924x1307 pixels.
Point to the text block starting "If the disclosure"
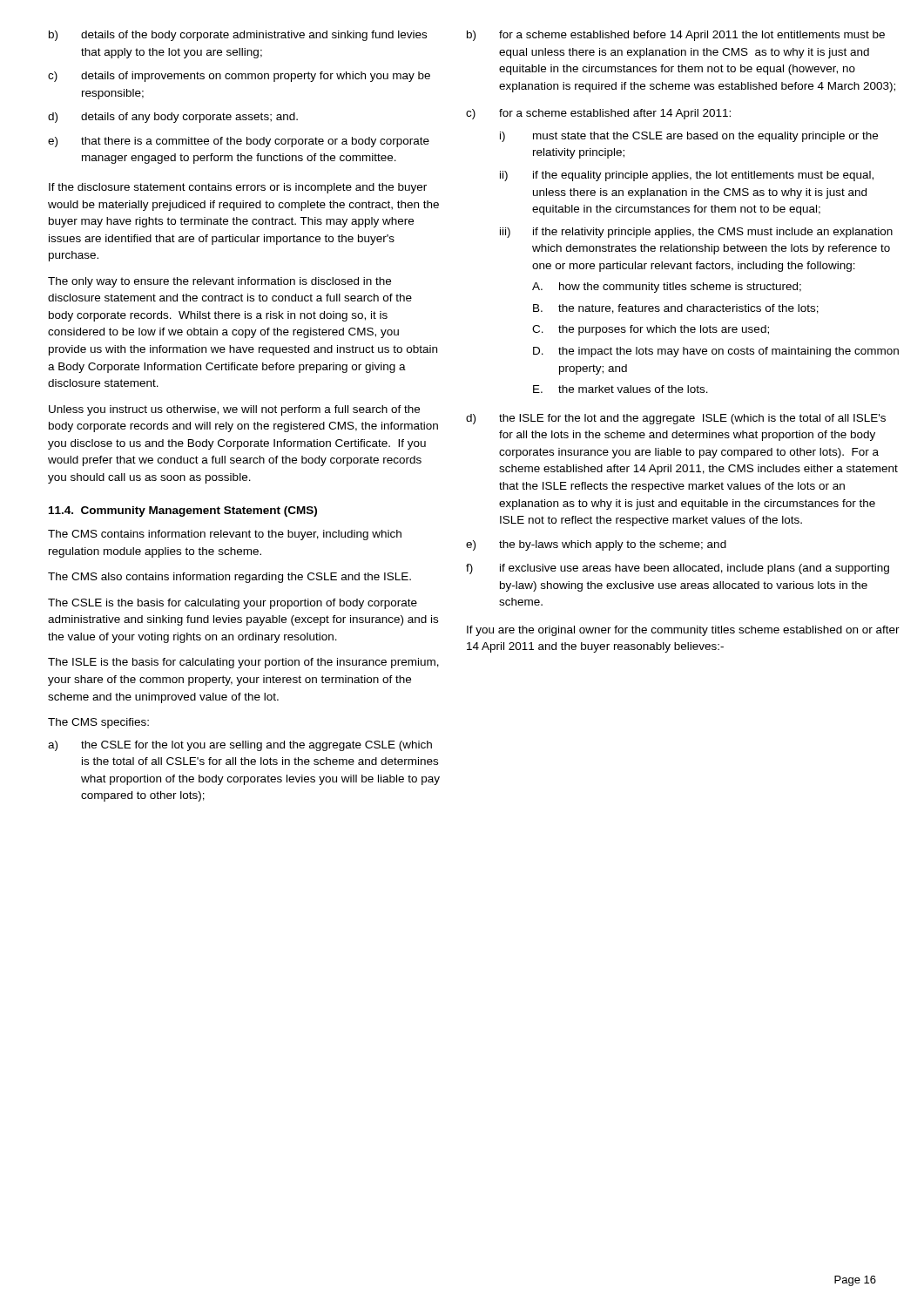[244, 221]
